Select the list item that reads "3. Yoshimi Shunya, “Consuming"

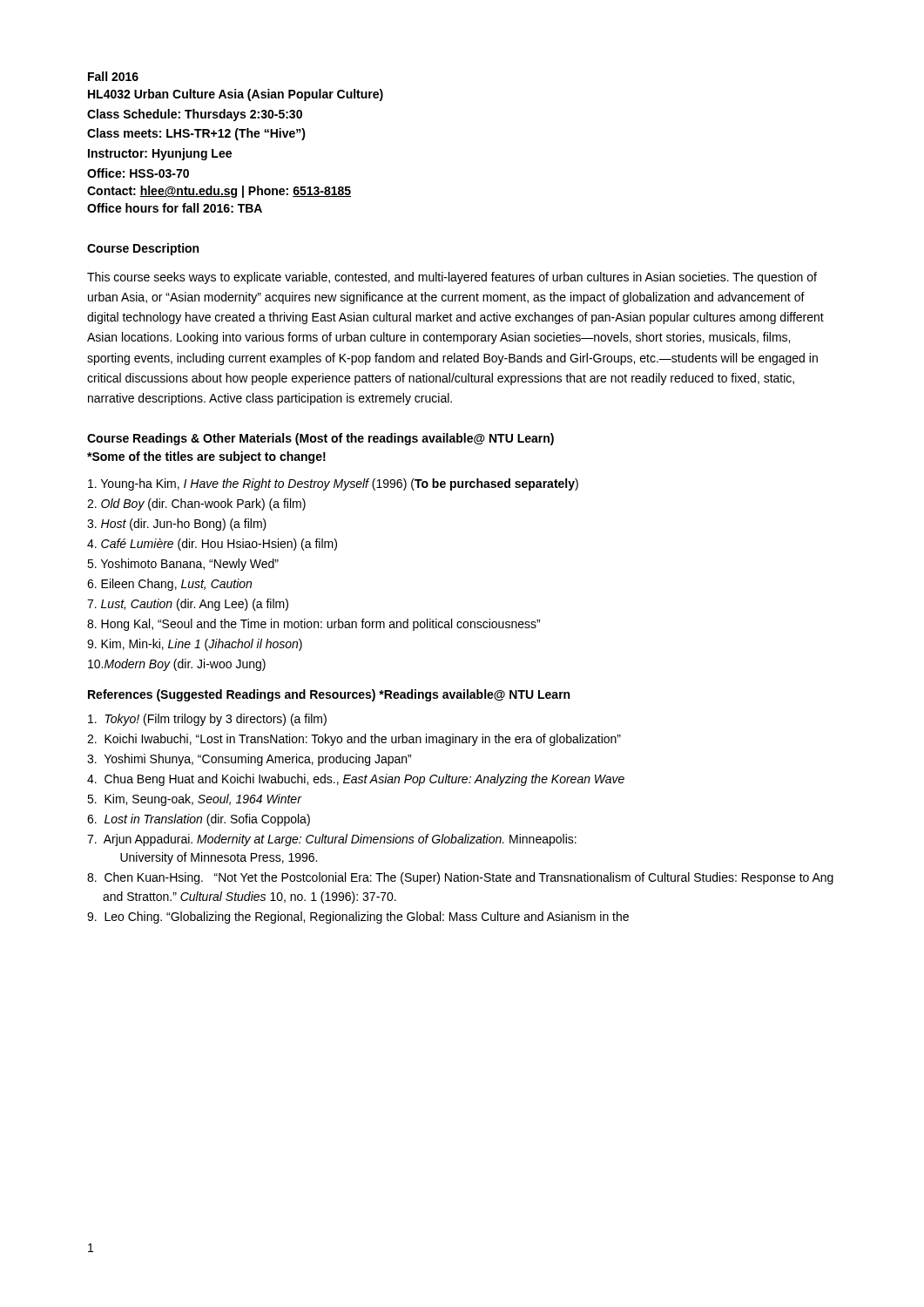249,759
